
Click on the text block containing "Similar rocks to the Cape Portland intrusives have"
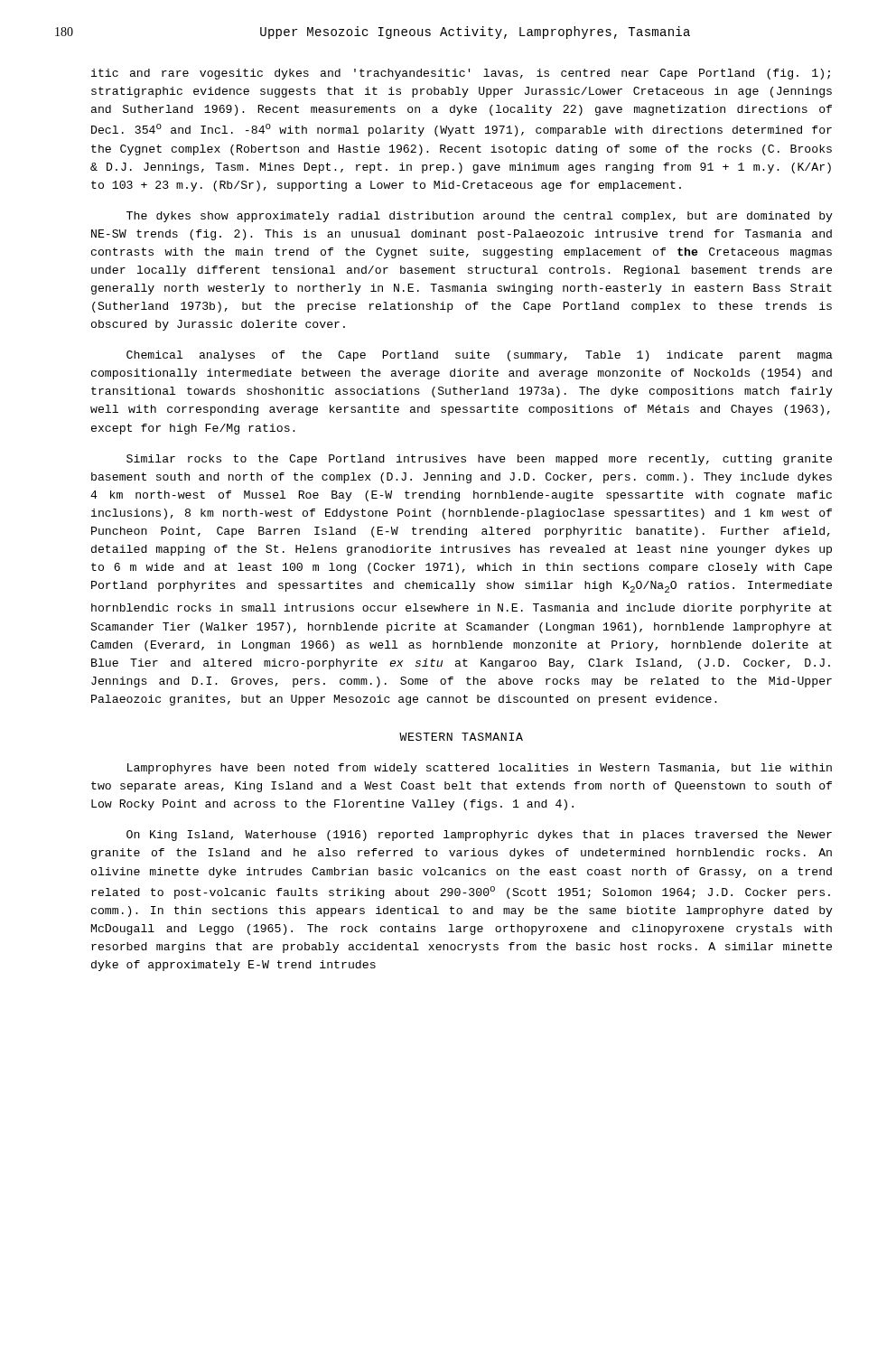pos(462,579)
